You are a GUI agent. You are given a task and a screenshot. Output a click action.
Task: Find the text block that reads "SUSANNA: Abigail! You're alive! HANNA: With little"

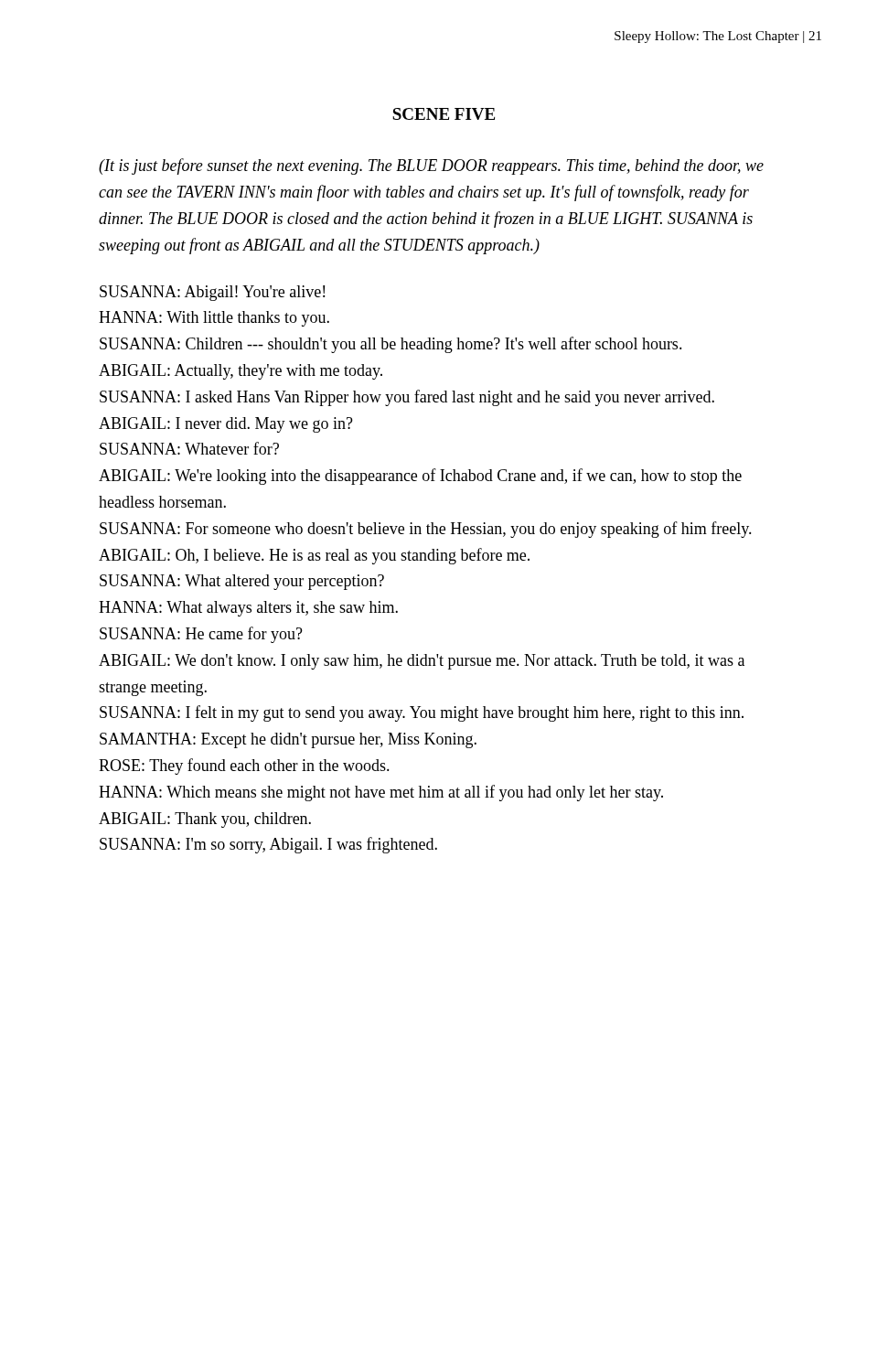tap(444, 568)
